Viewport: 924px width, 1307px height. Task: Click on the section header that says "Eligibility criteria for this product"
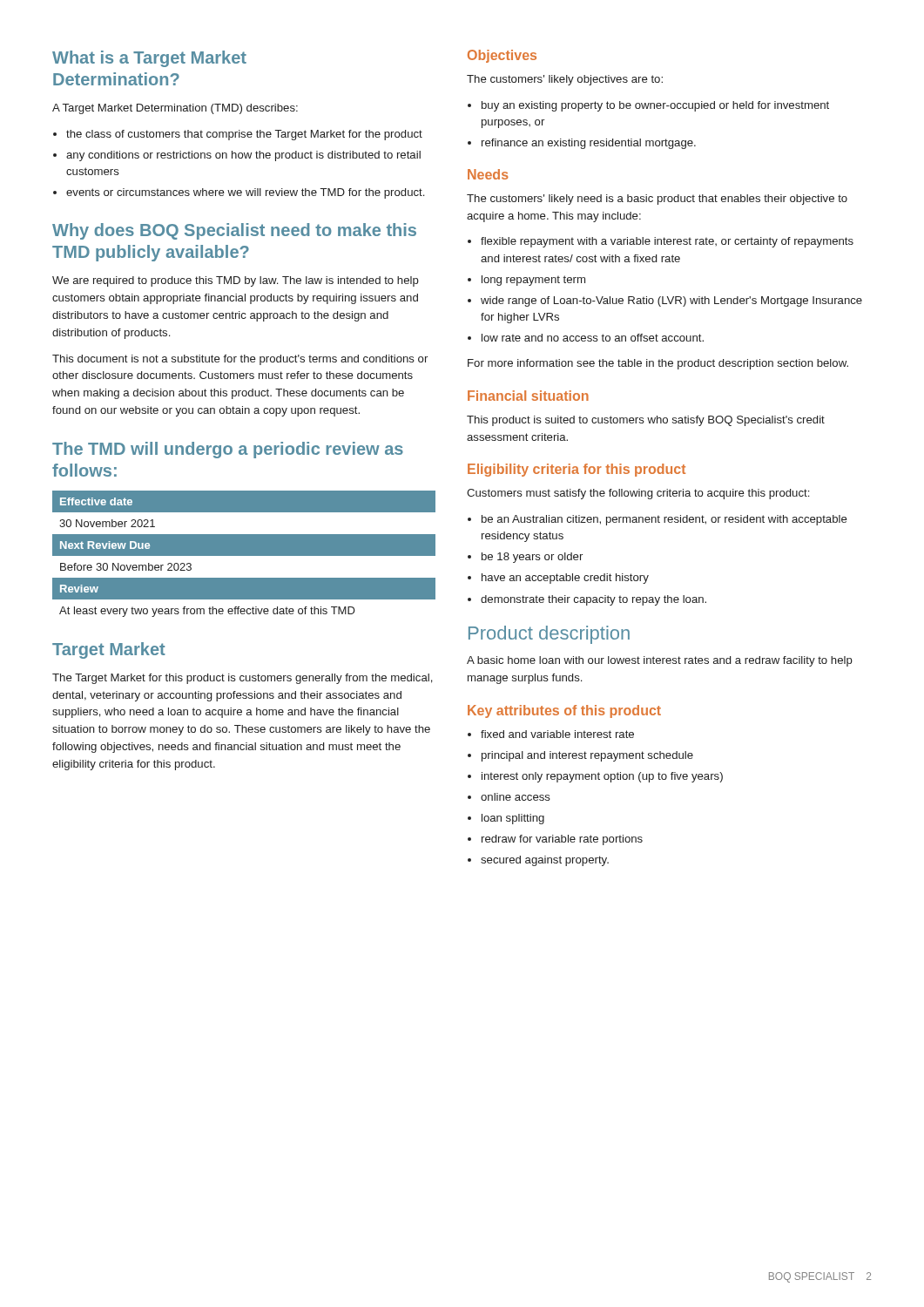669,470
